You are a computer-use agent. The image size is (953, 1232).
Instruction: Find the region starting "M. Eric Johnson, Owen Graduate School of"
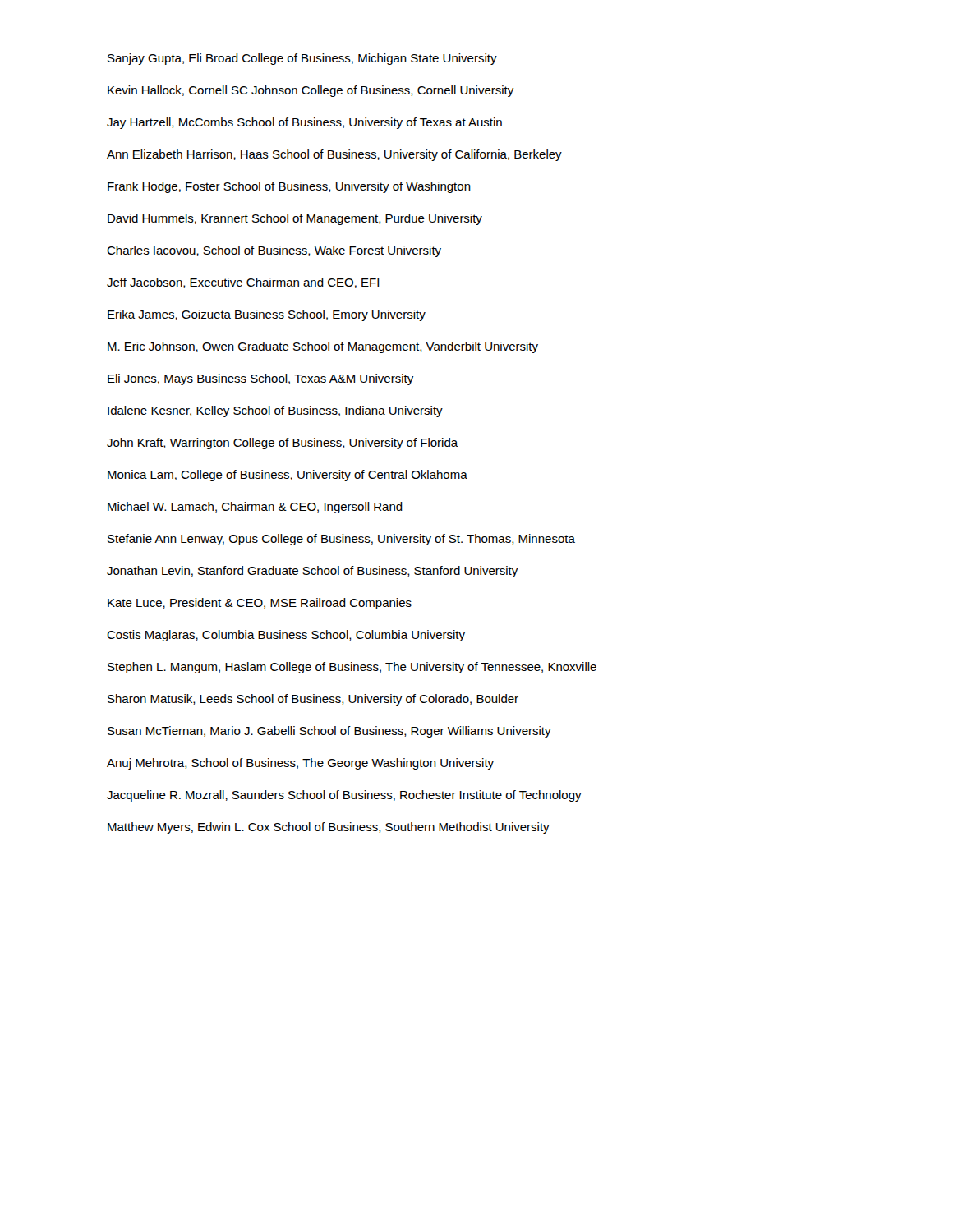point(322,346)
